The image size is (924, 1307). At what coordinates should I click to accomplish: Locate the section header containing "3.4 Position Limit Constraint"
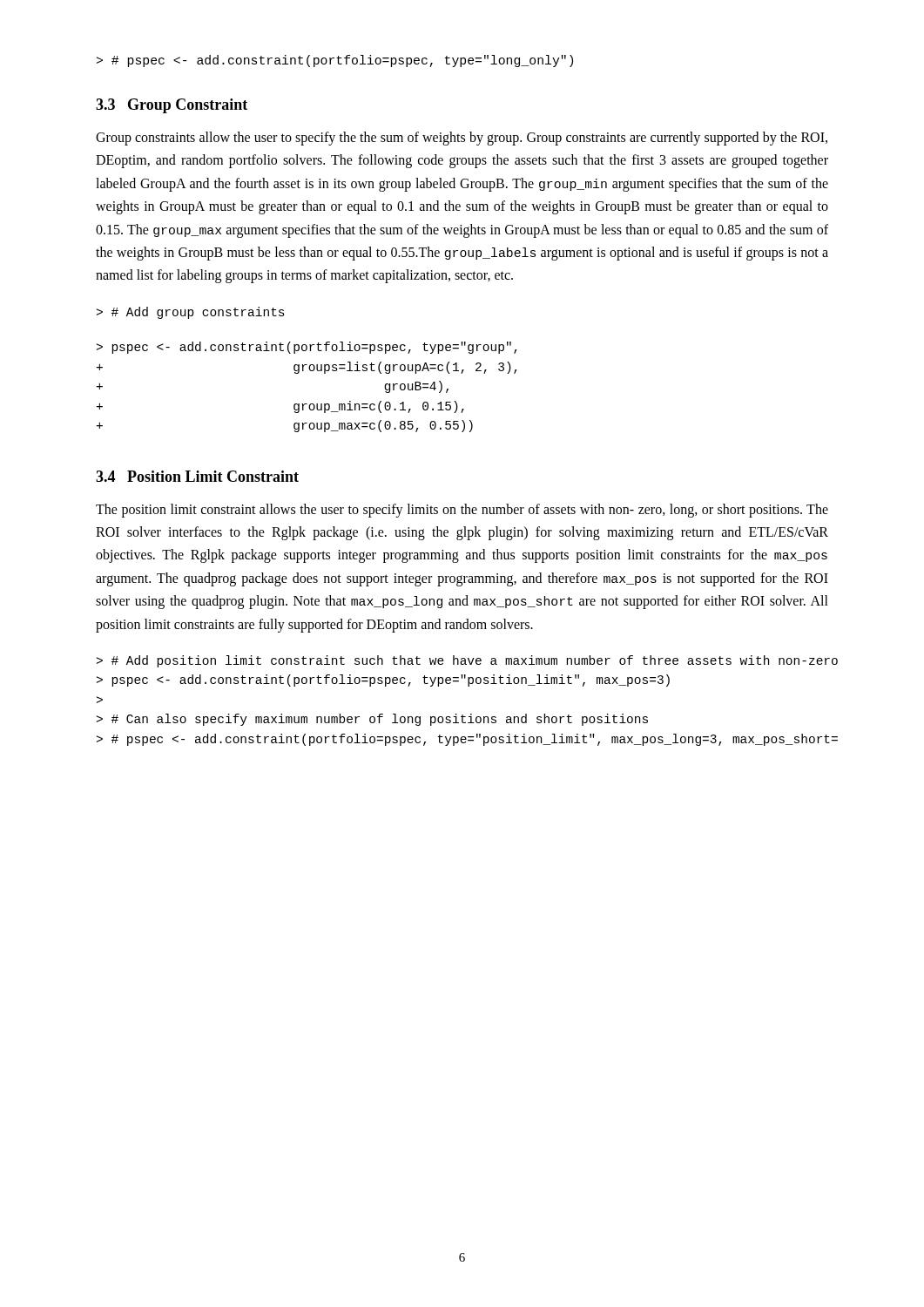coord(197,476)
